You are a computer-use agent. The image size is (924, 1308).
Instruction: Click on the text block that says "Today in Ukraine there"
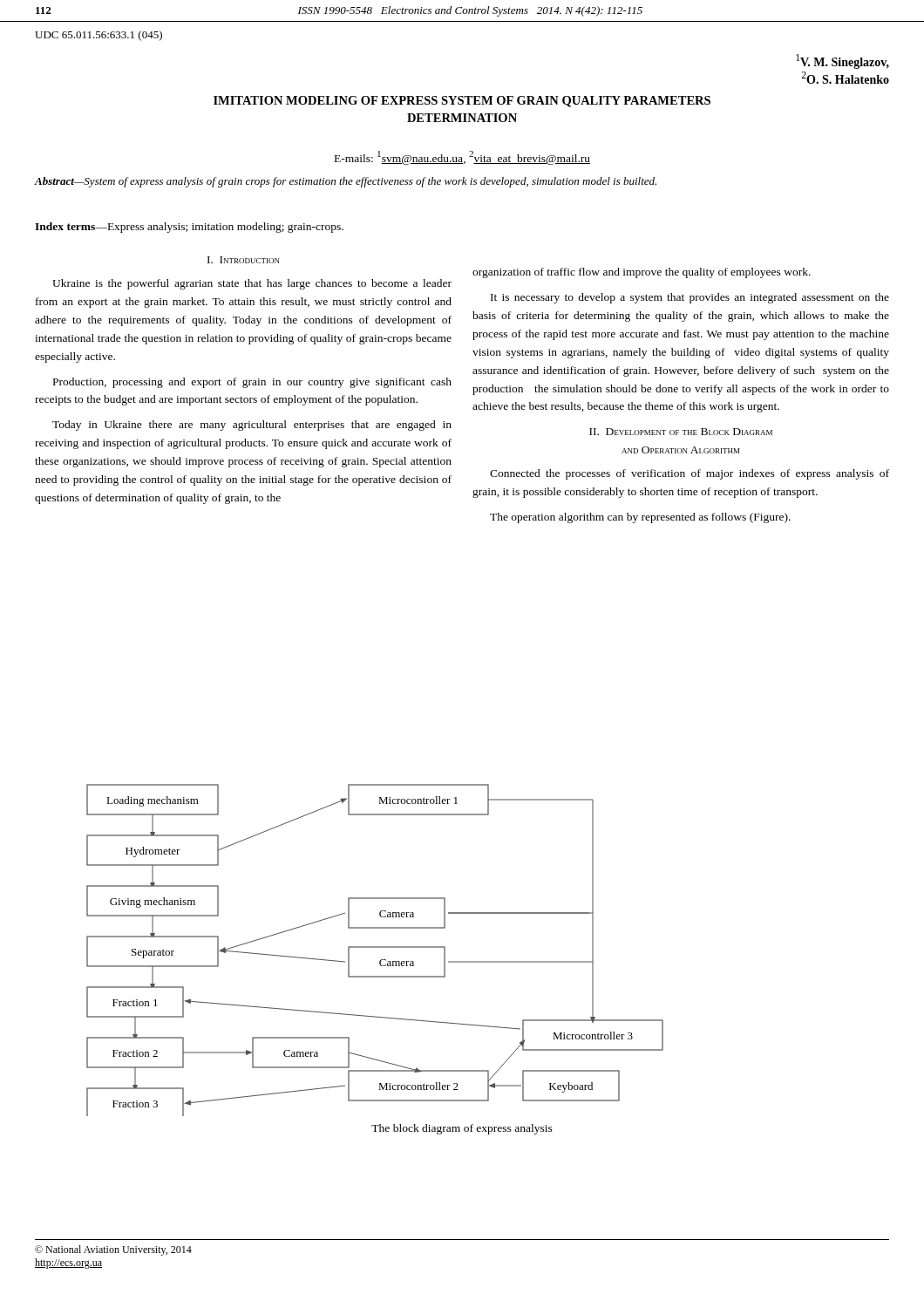[243, 461]
